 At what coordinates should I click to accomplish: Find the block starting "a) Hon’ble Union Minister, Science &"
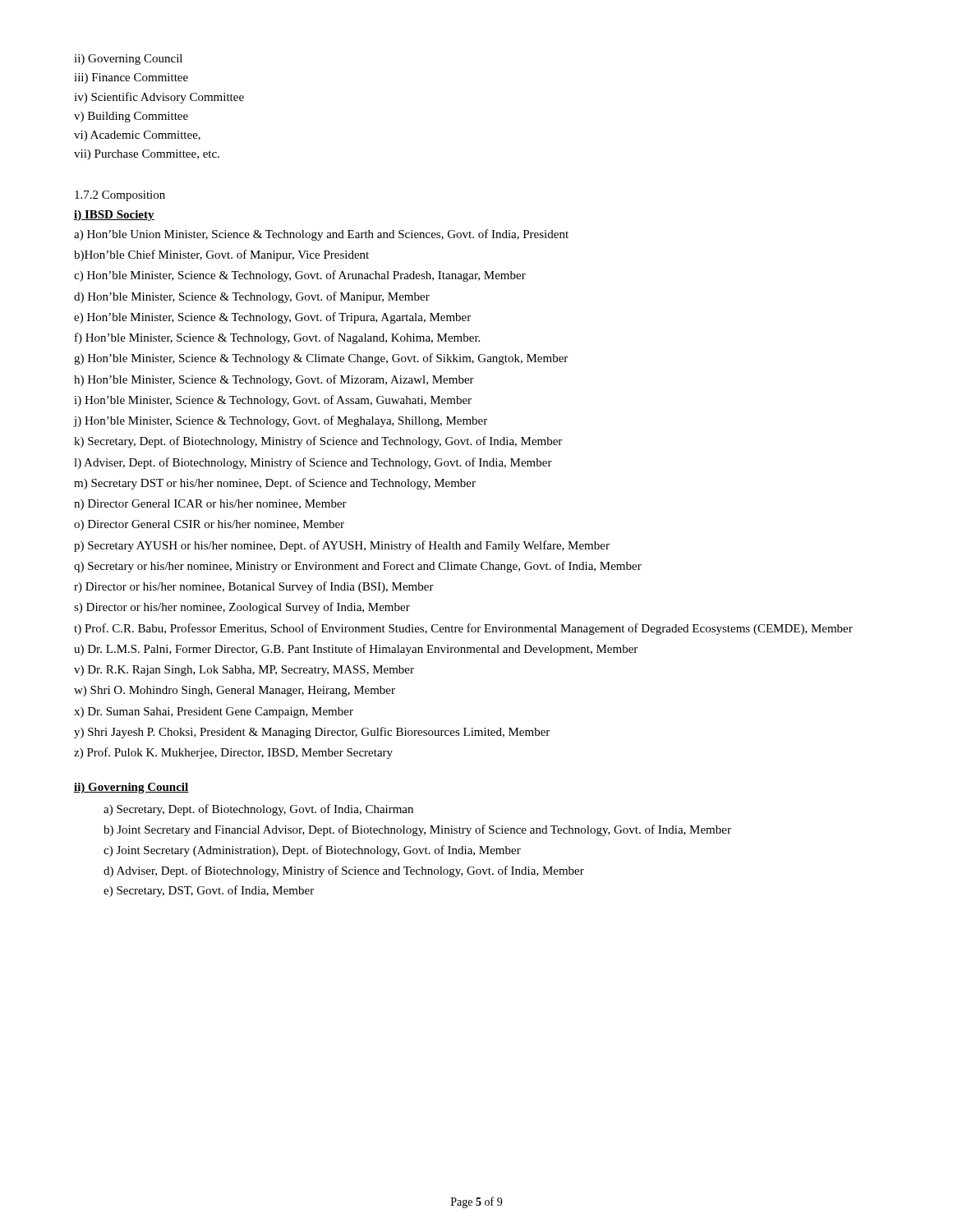[321, 234]
